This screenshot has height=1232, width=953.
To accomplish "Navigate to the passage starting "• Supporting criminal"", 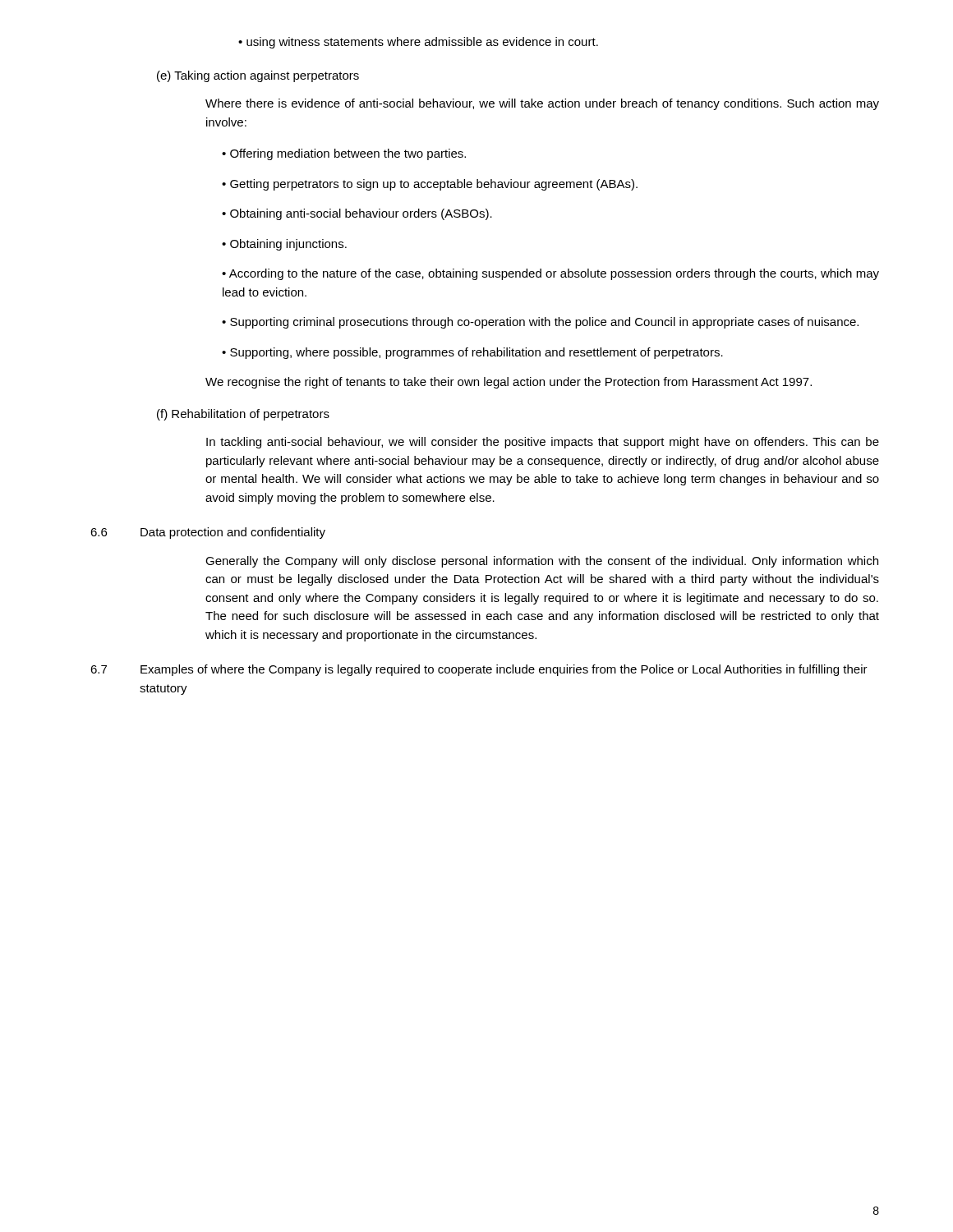I will coord(541,322).
